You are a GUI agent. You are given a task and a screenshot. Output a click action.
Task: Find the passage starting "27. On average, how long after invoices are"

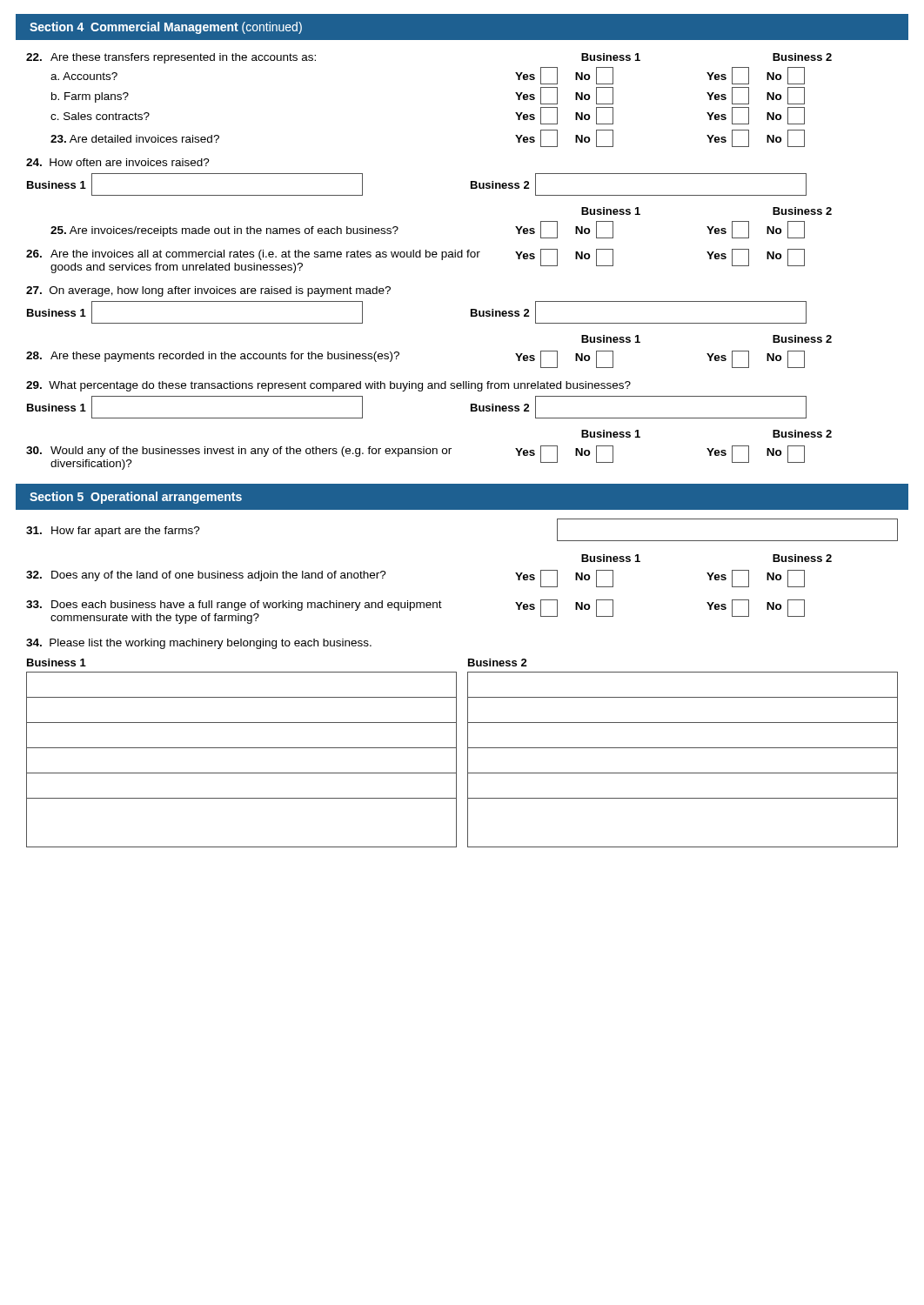[462, 304]
